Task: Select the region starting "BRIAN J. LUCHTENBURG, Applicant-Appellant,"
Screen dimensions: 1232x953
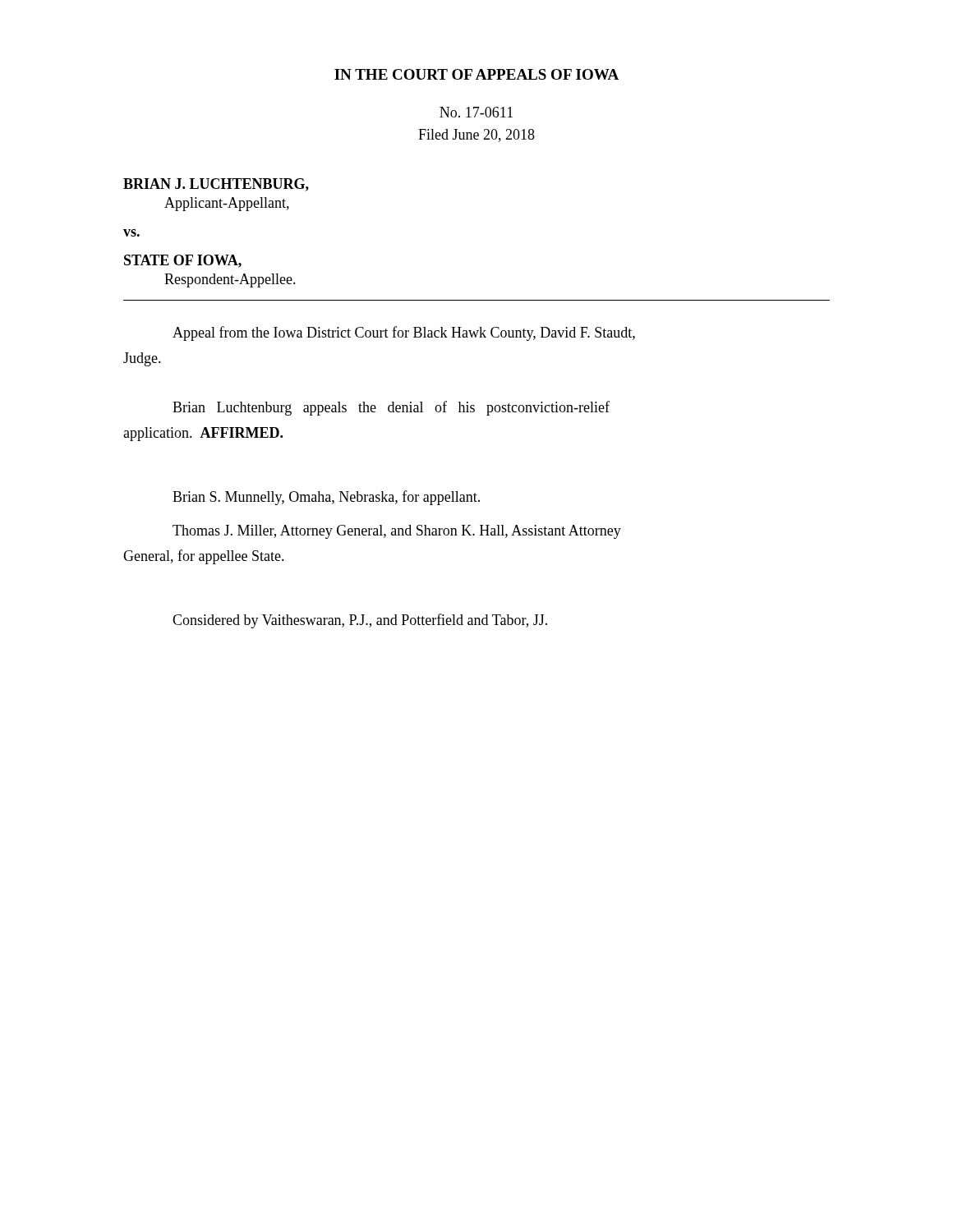Action: pyautogui.click(x=216, y=185)
